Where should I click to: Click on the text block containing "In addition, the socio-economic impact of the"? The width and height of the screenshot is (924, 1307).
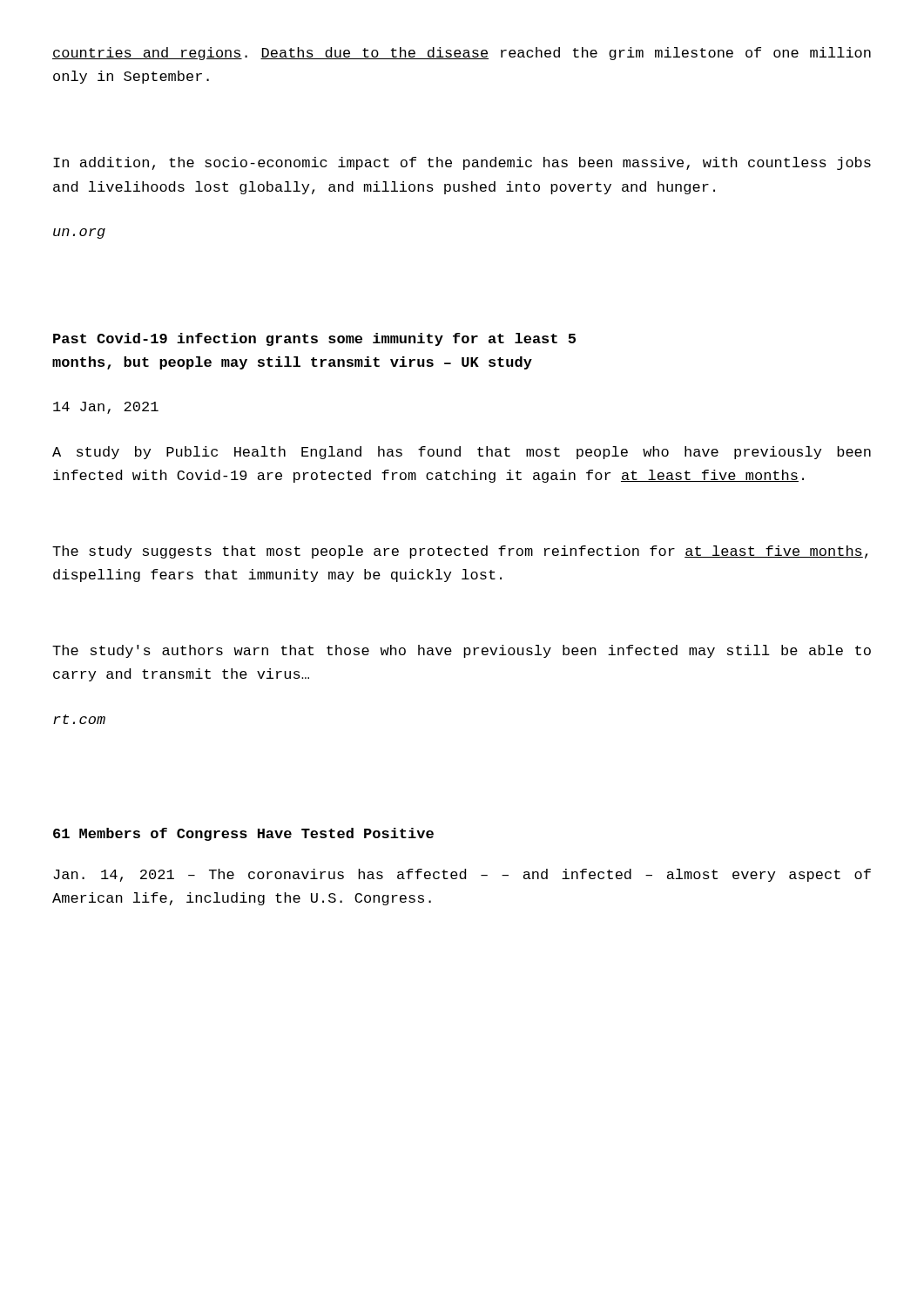point(462,176)
